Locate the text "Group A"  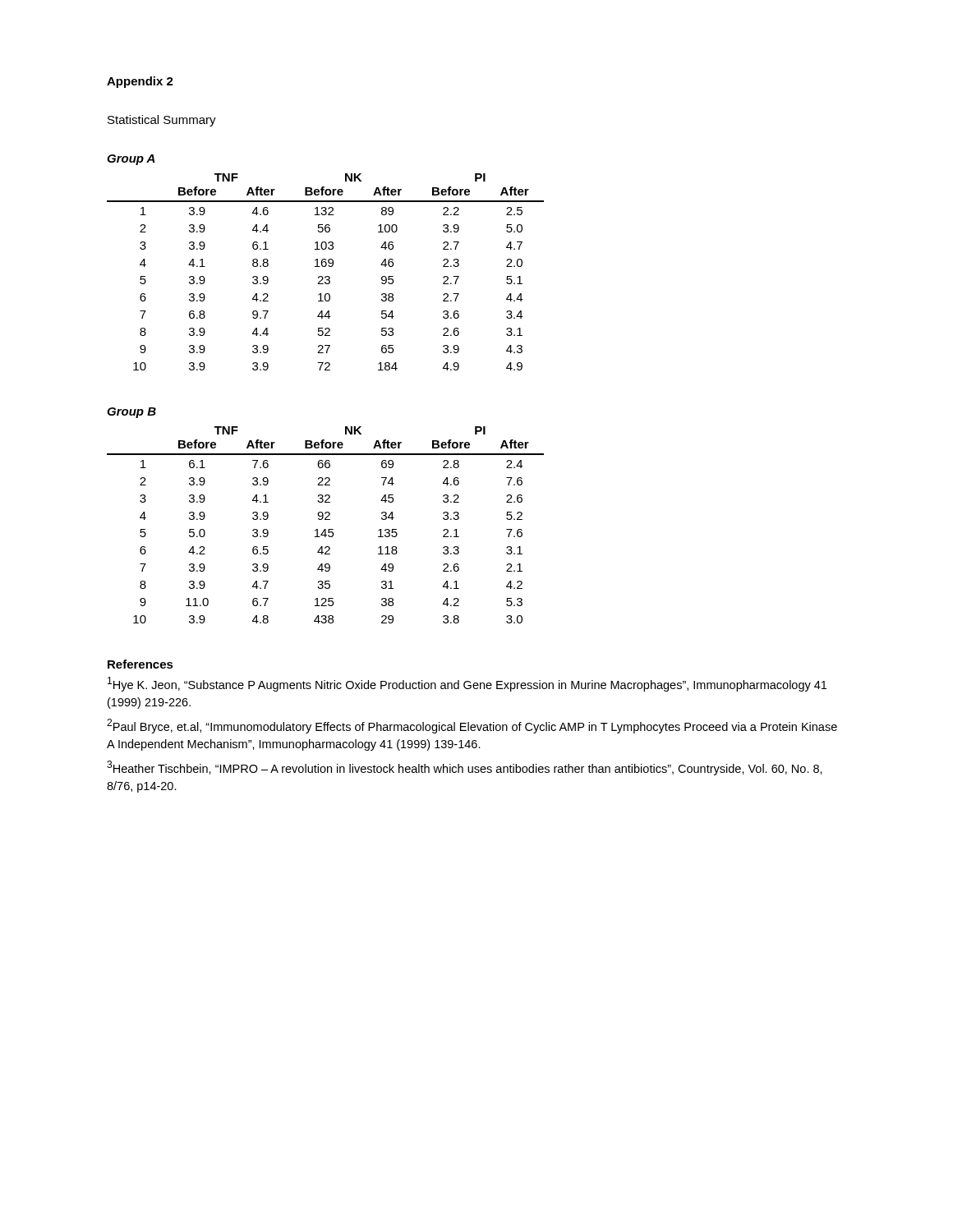pyautogui.click(x=131, y=158)
